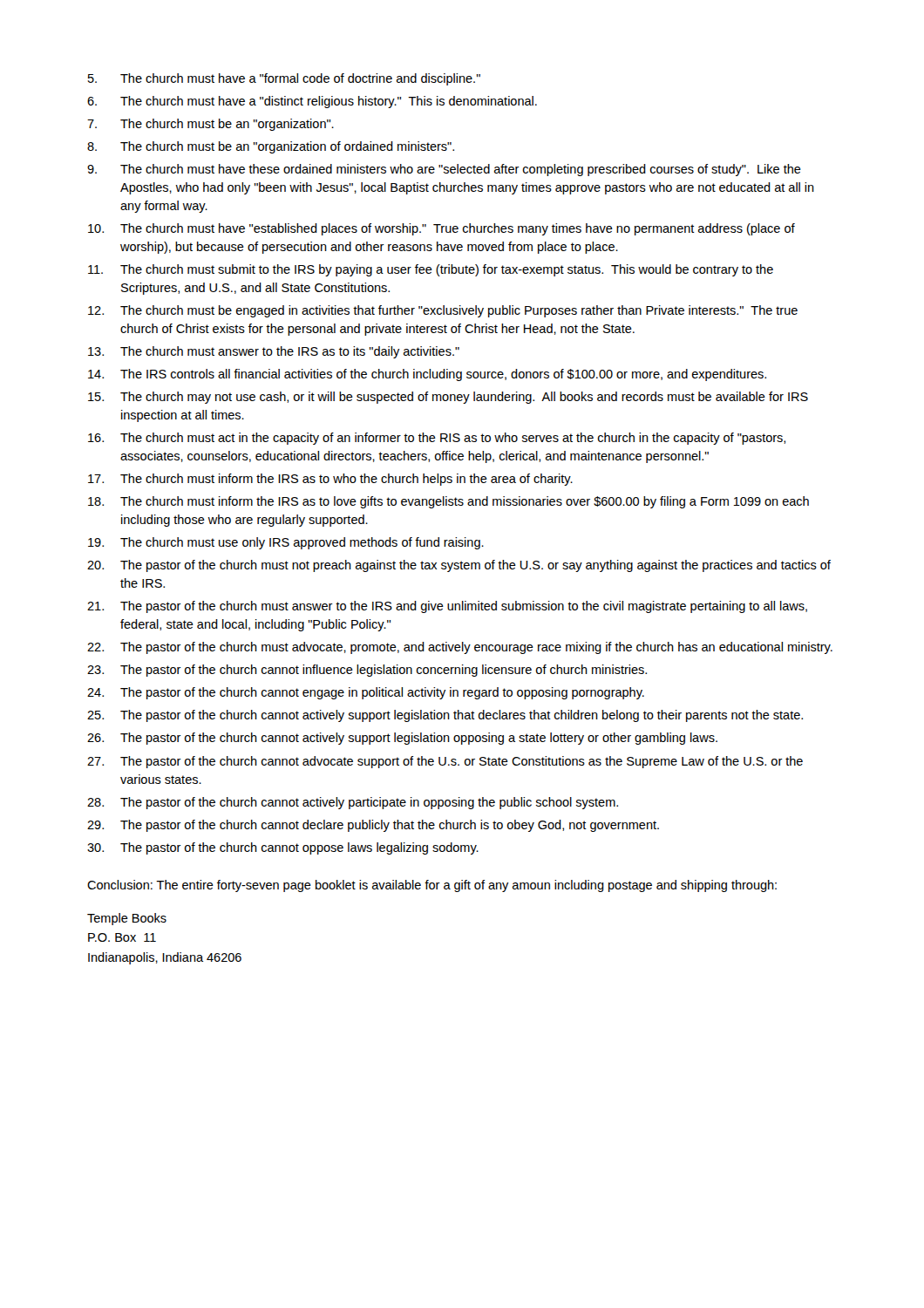The height and width of the screenshot is (1308, 924).
Task: Click on the element starting "24. The pastor"
Action: [462, 693]
